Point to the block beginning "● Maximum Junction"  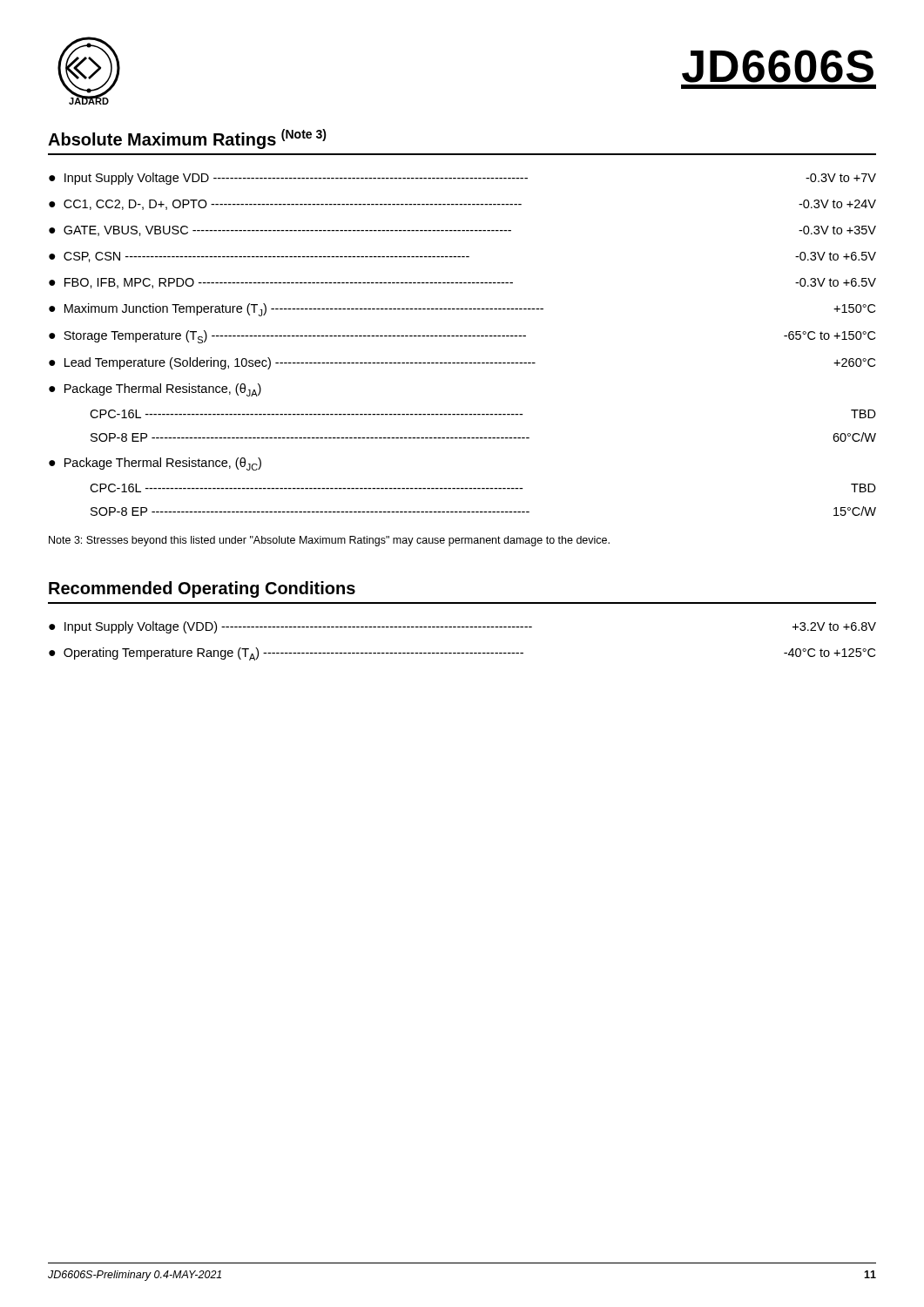tap(462, 309)
